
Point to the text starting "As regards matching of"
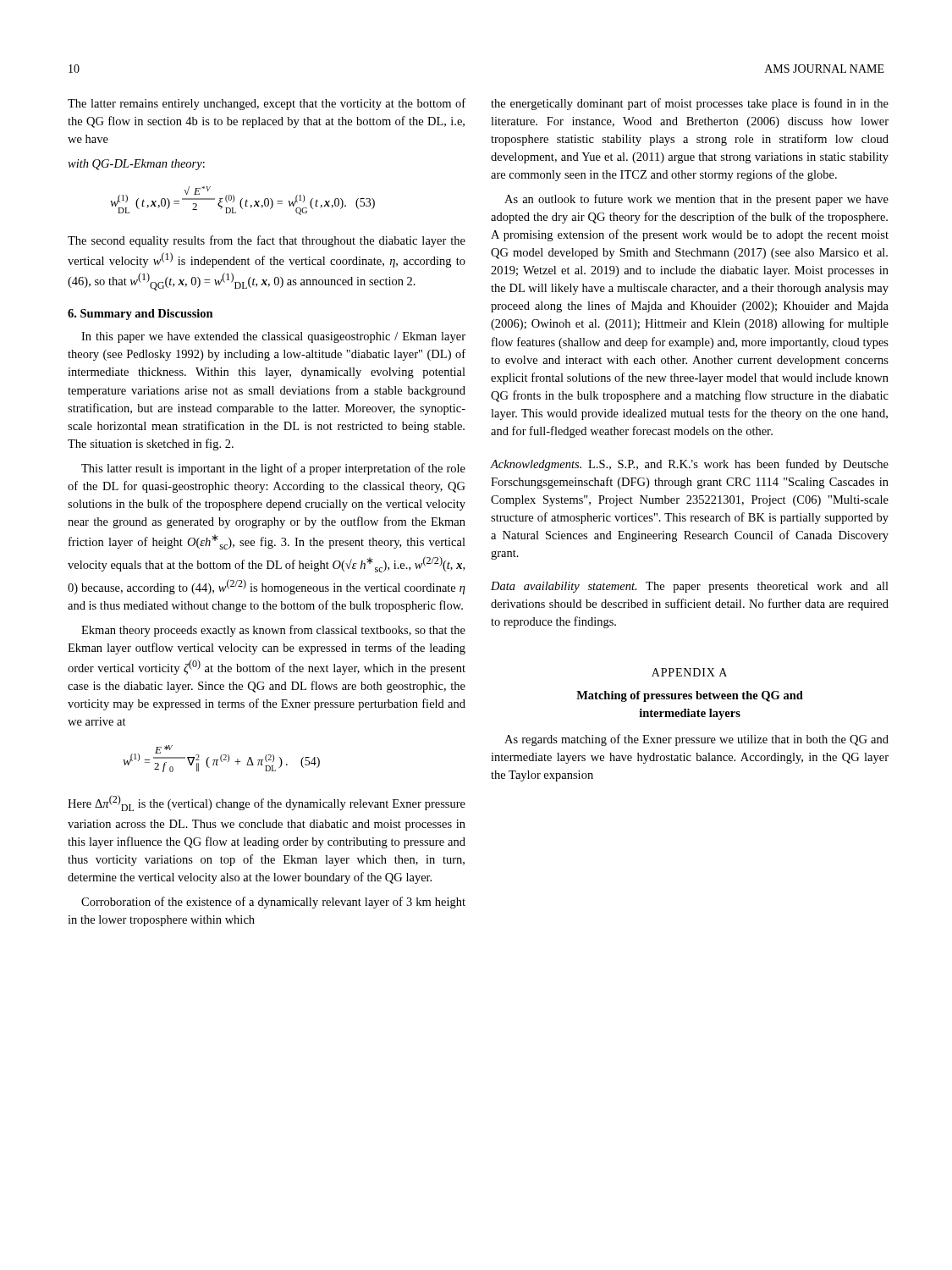[690, 757]
